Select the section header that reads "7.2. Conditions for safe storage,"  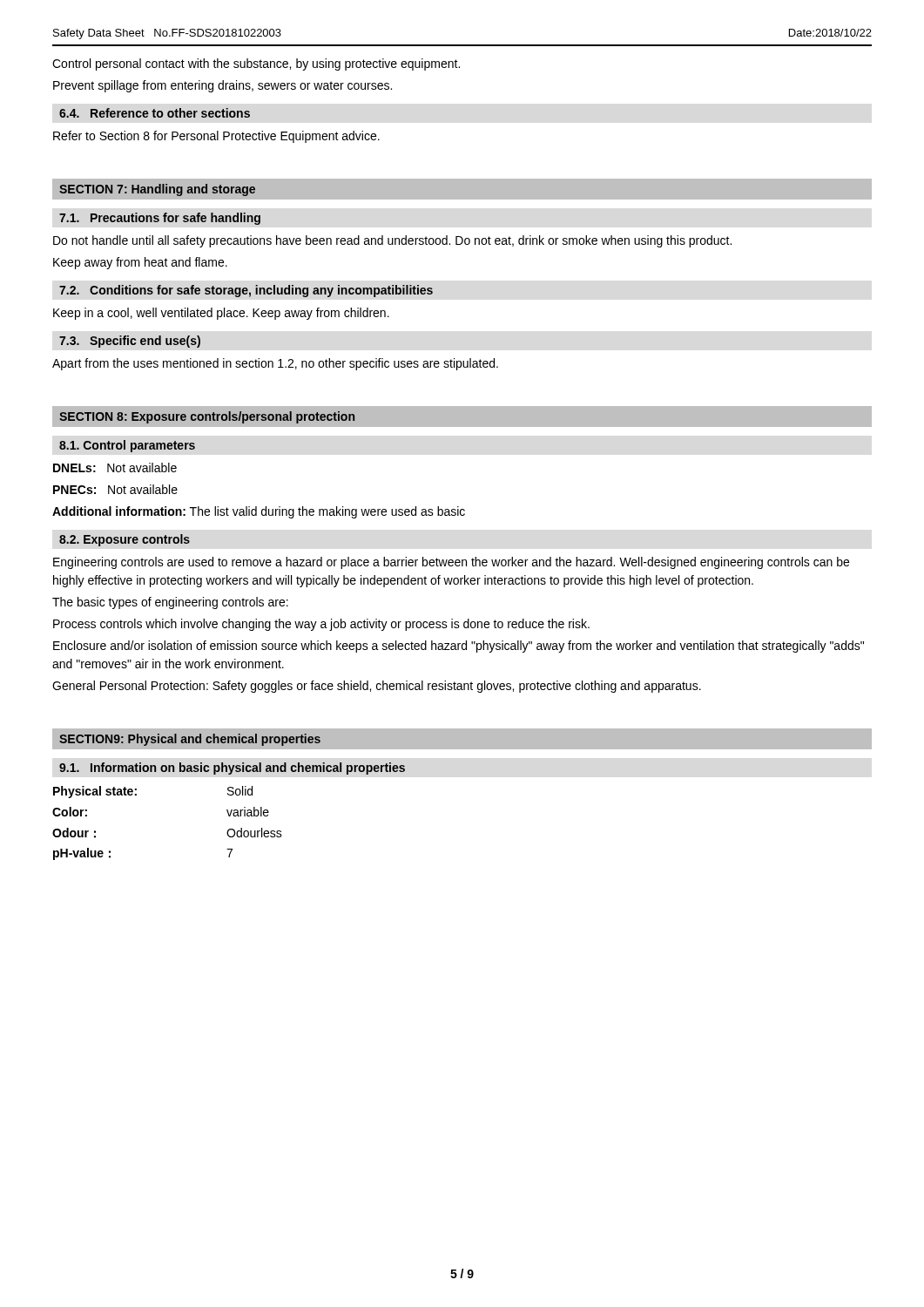246,291
